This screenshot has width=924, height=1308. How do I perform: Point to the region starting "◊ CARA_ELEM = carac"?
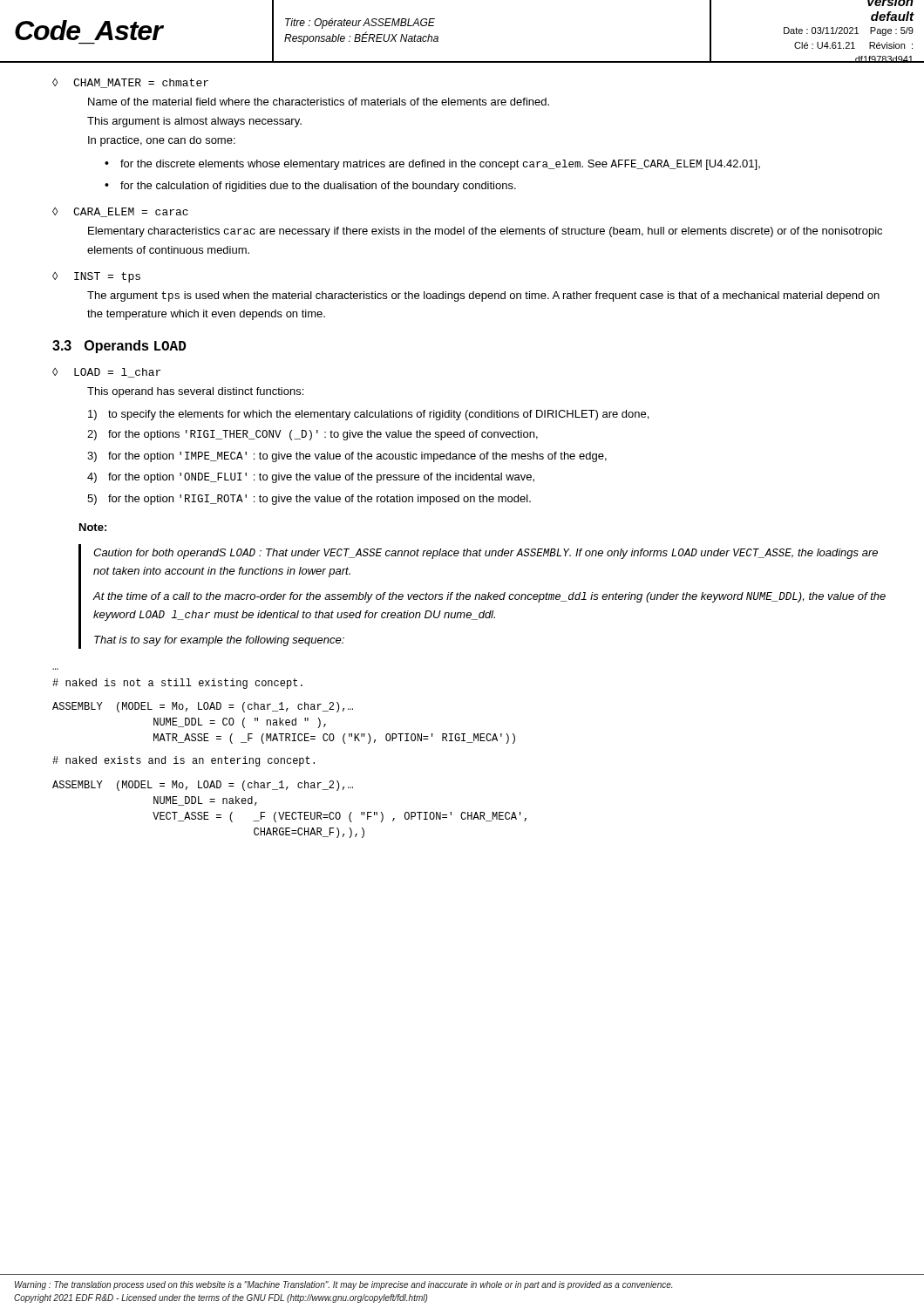(121, 212)
